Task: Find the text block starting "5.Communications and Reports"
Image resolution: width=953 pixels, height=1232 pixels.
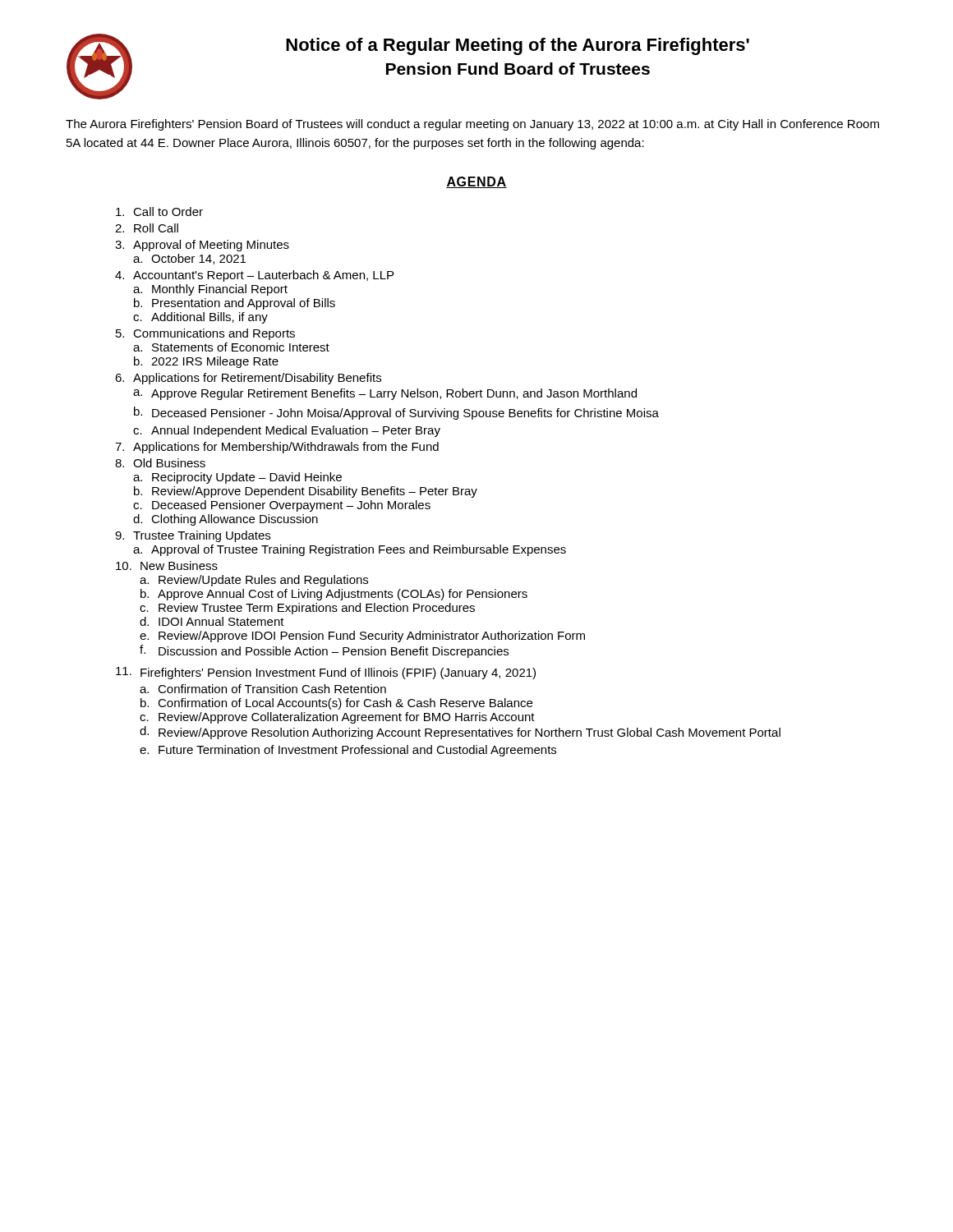Action: 205,334
